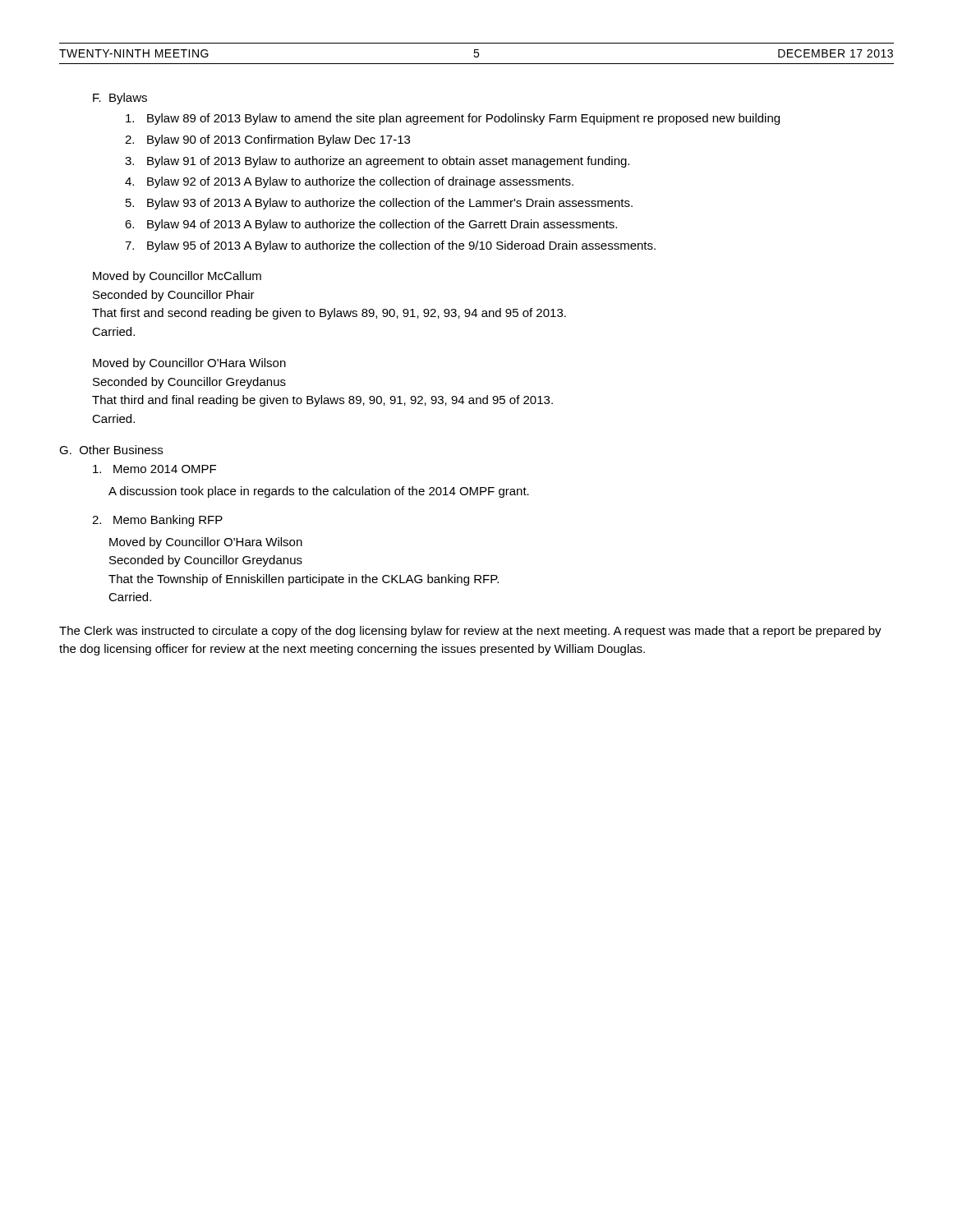Select the text starting "5.Bylaw 93 of 2013 A Bylaw"
This screenshot has height=1232, width=953.
click(x=509, y=203)
